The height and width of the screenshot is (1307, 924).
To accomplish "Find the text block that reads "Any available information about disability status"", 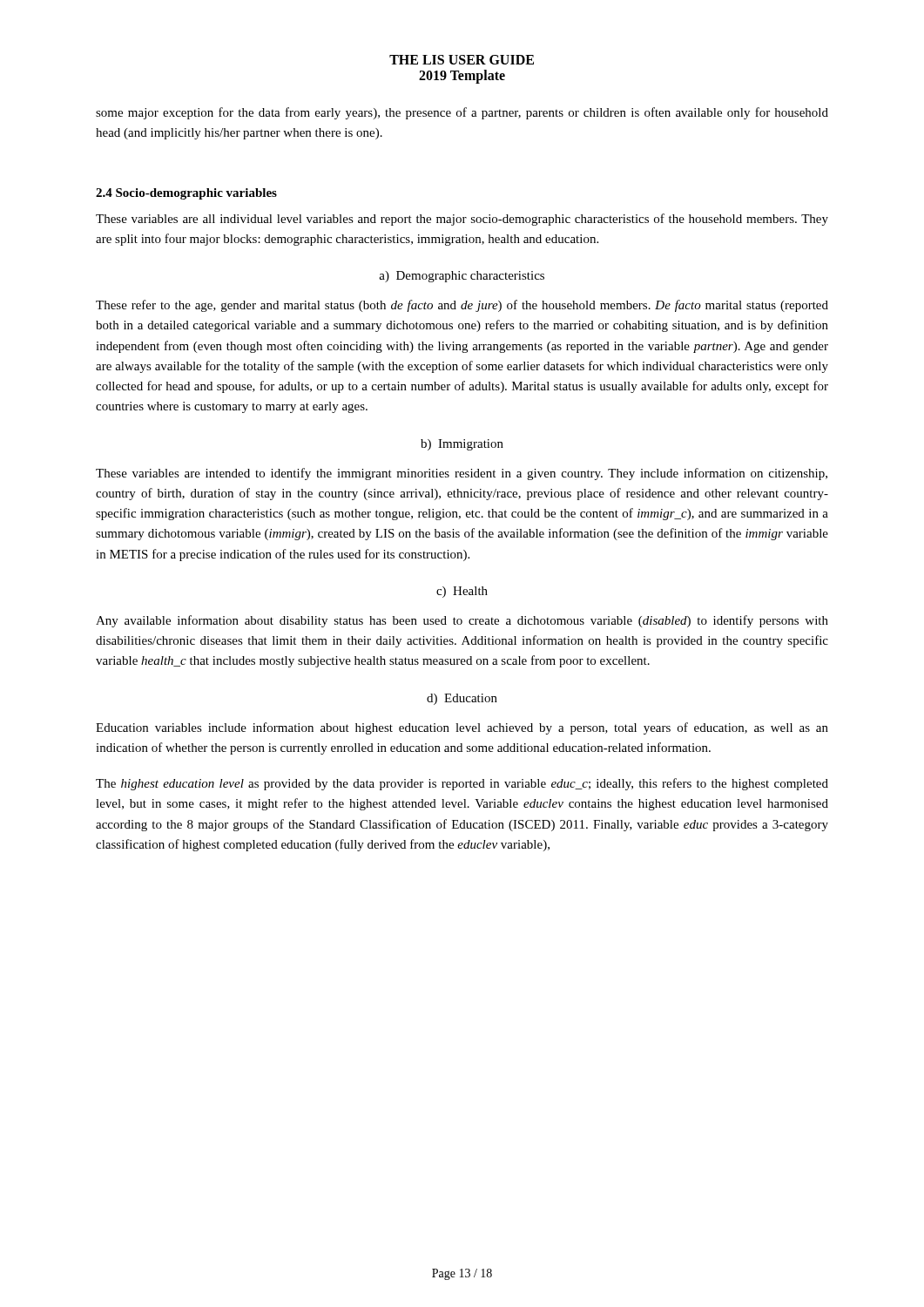I will [x=462, y=640].
